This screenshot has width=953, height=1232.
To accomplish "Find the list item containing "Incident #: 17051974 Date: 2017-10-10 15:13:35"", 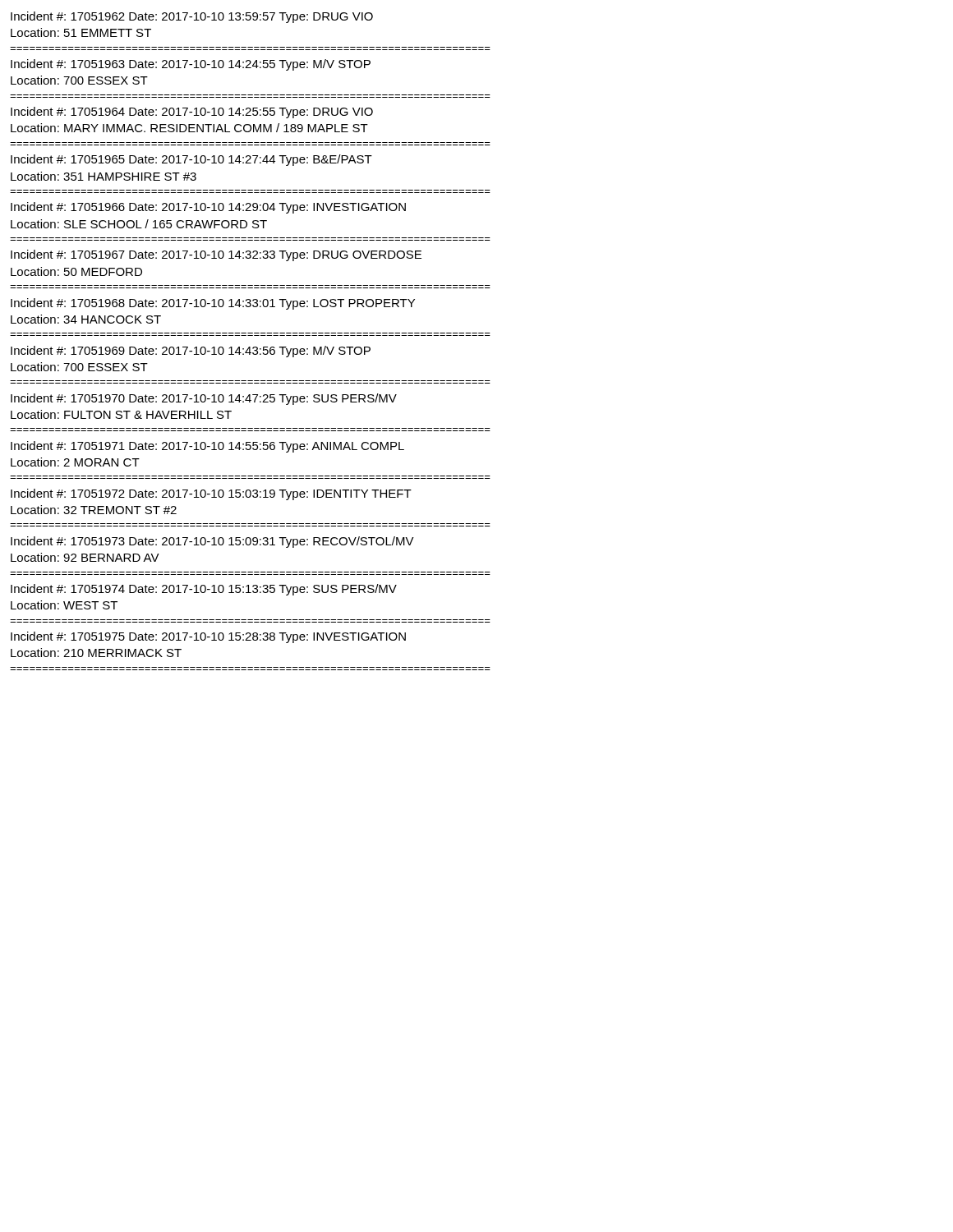I will pyautogui.click(x=204, y=590).
